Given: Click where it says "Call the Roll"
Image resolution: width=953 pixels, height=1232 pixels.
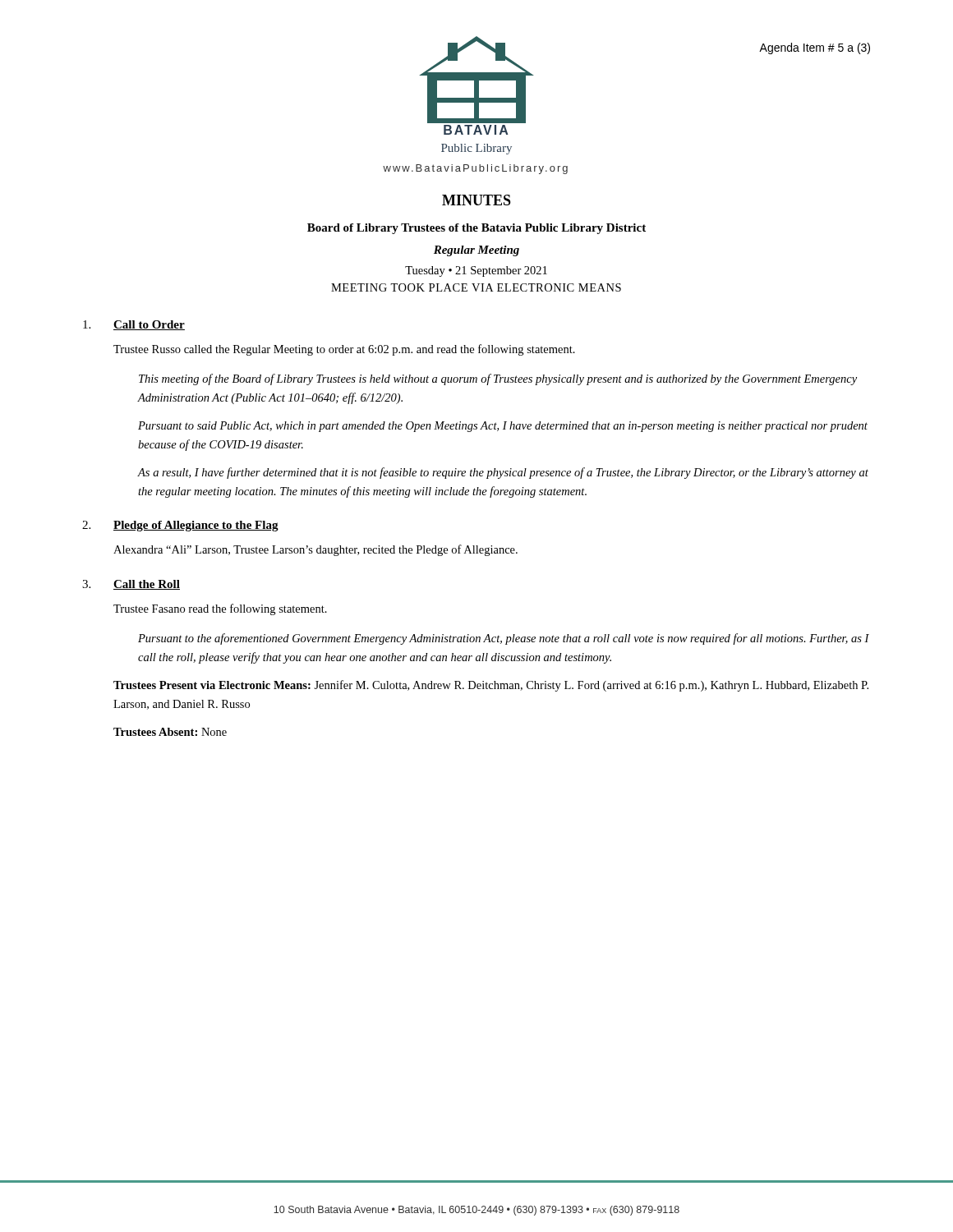Looking at the screenshot, I should (x=147, y=584).
